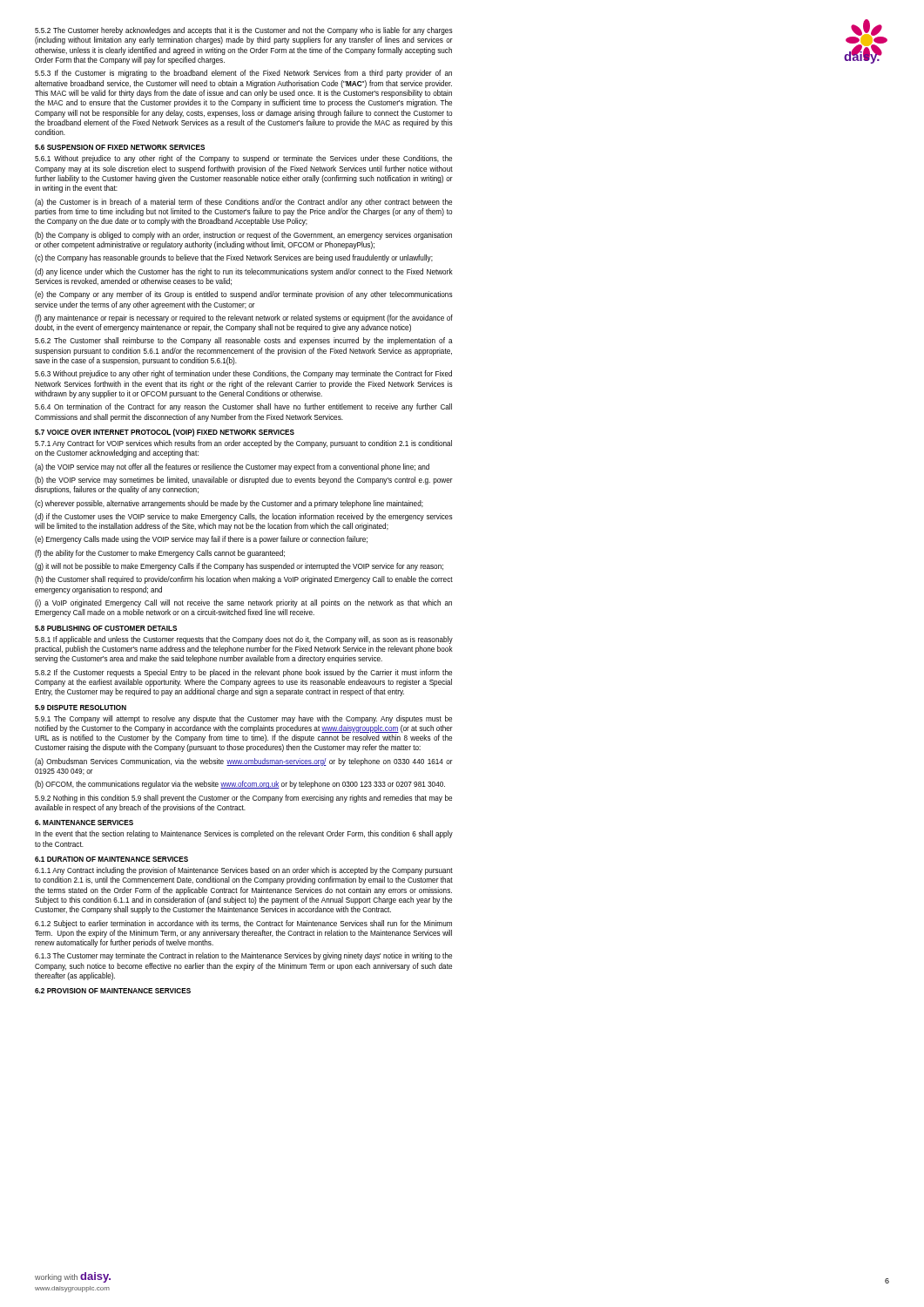Image resolution: width=924 pixels, height=1307 pixels.
Task: Click on the text block with the text "1.1 Any Contract including"
Action: tap(244, 891)
